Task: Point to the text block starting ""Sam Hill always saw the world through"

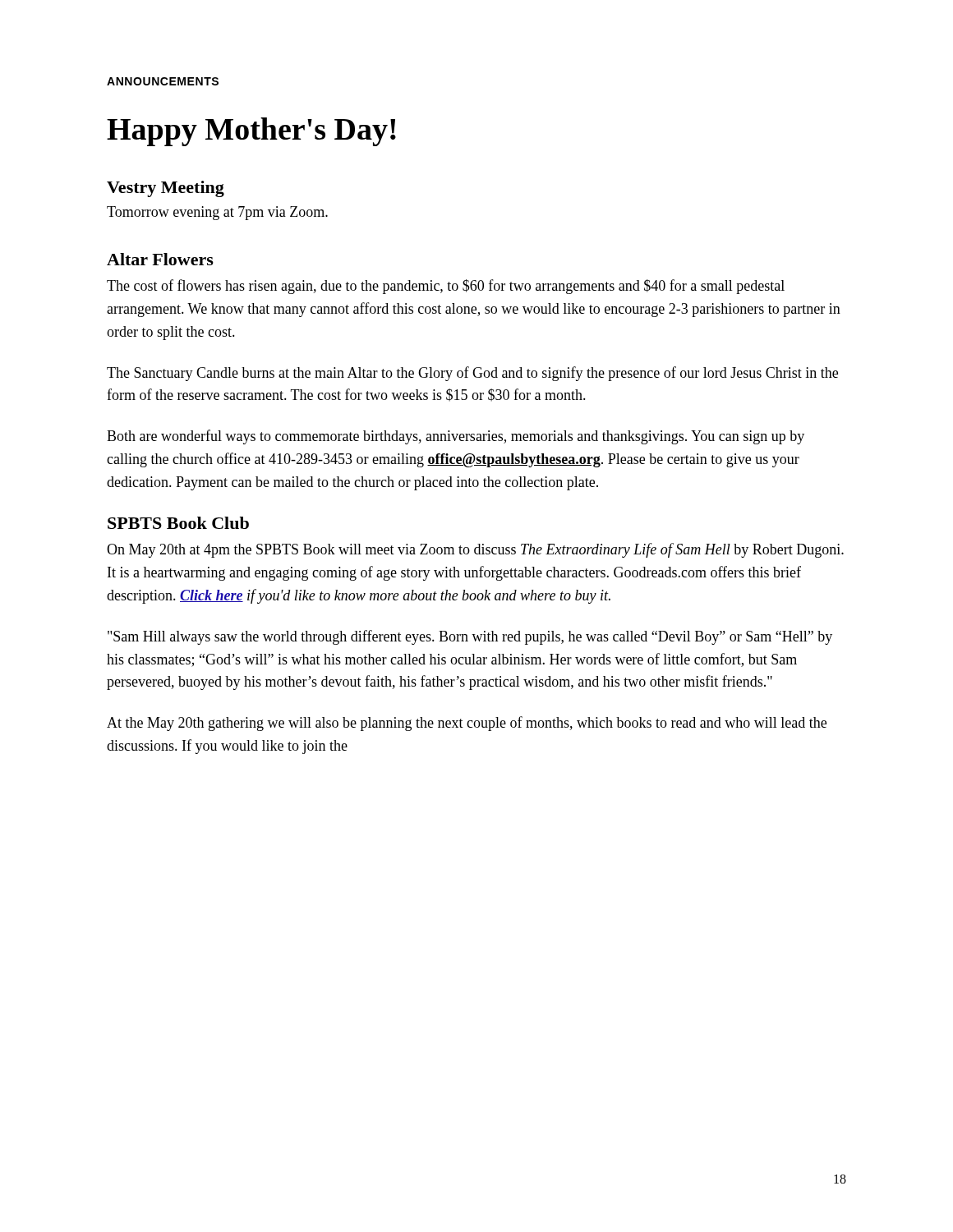Action: click(x=470, y=659)
